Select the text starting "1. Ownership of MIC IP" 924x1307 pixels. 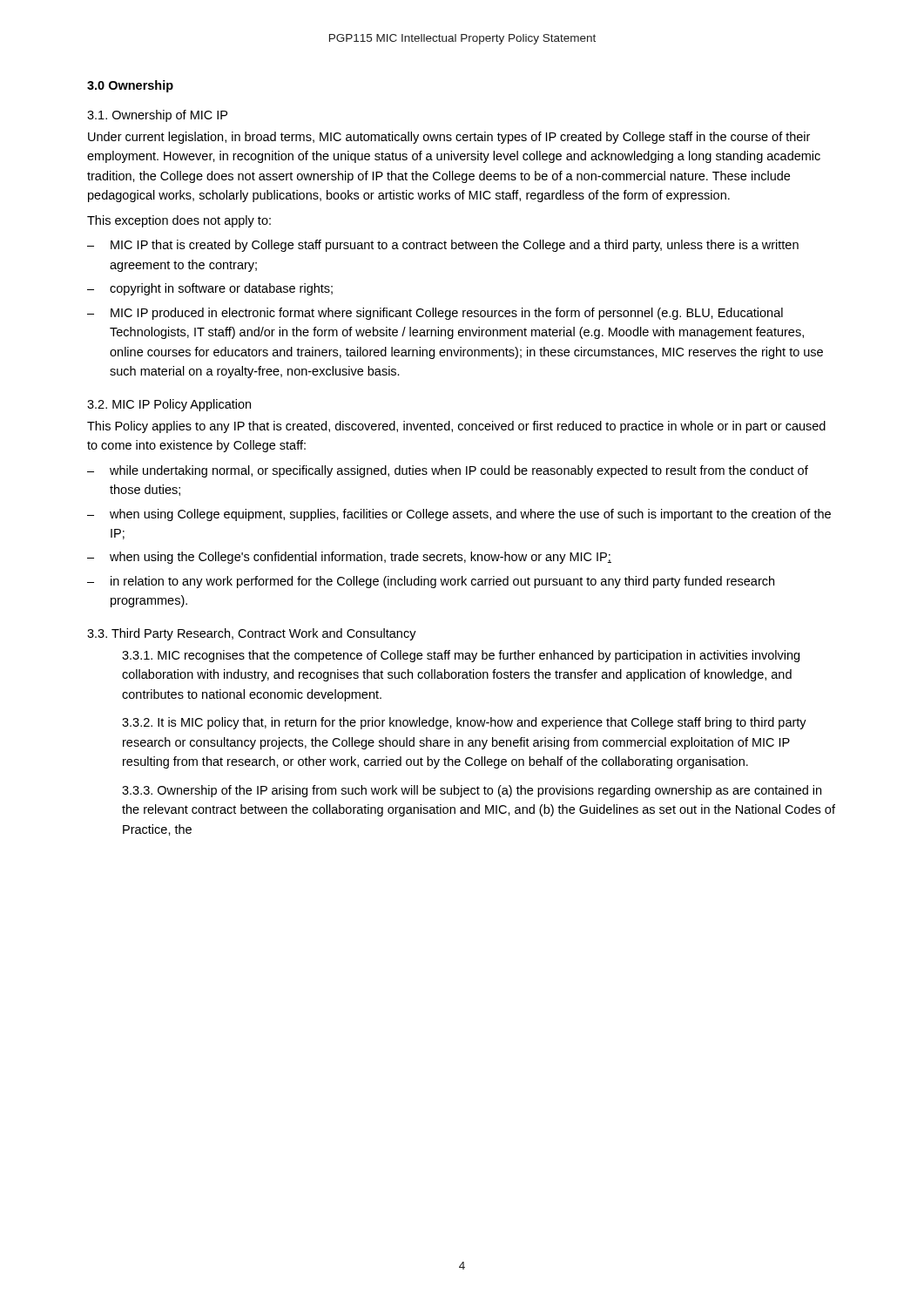click(x=158, y=115)
